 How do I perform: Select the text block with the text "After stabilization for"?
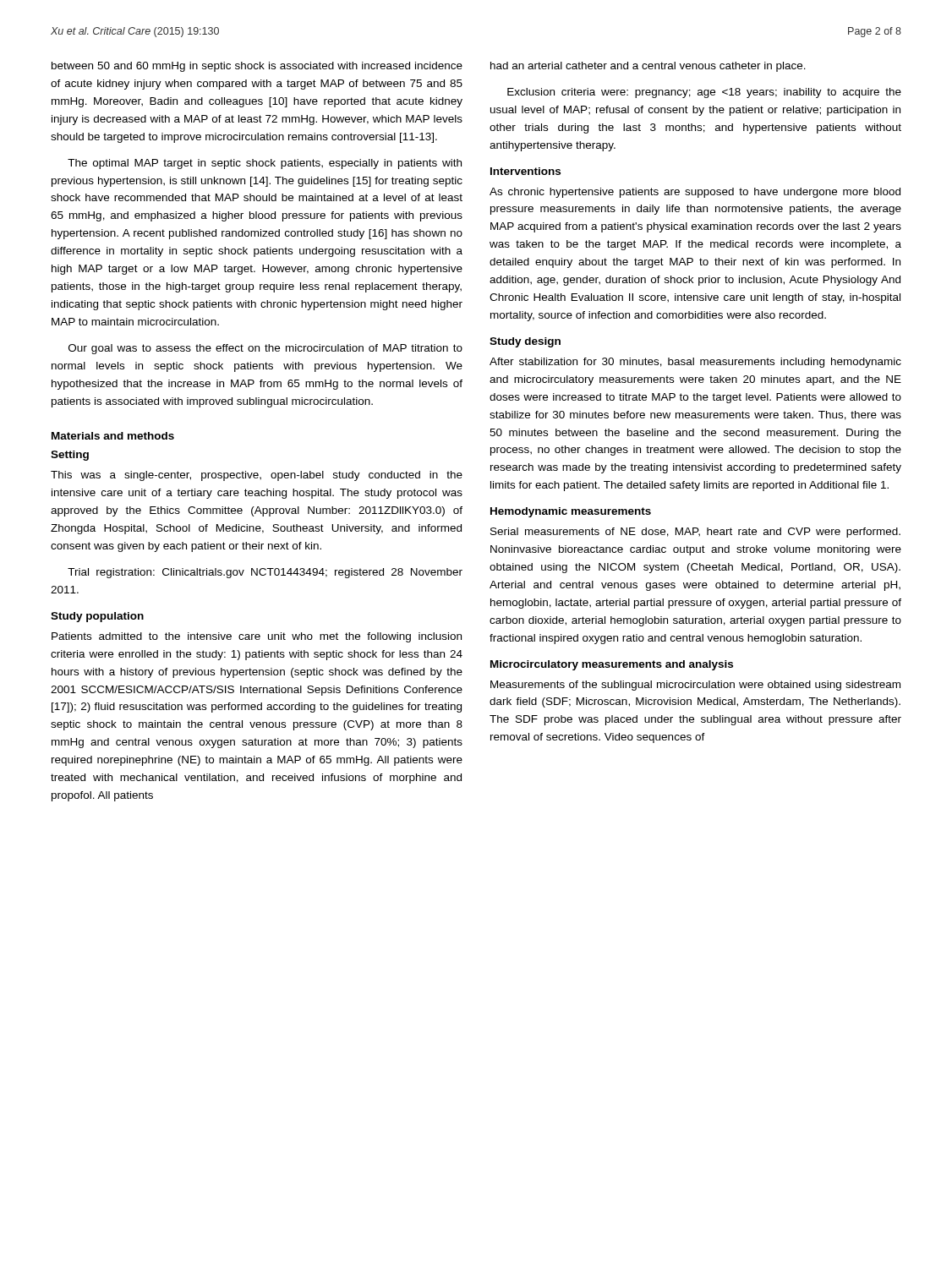[695, 424]
